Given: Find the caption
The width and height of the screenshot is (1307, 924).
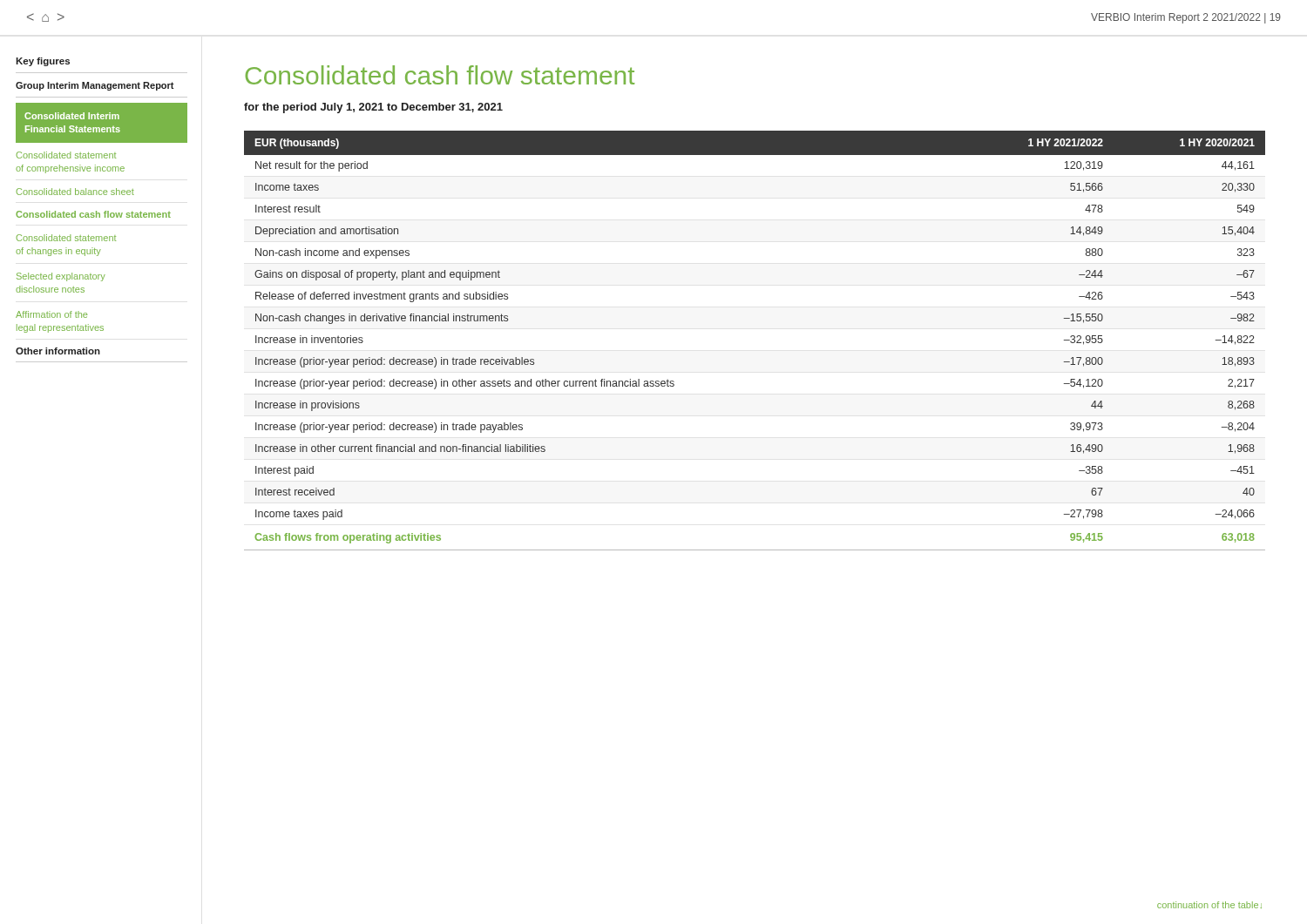Looking at the screenshot, I should click(1210, 905).
